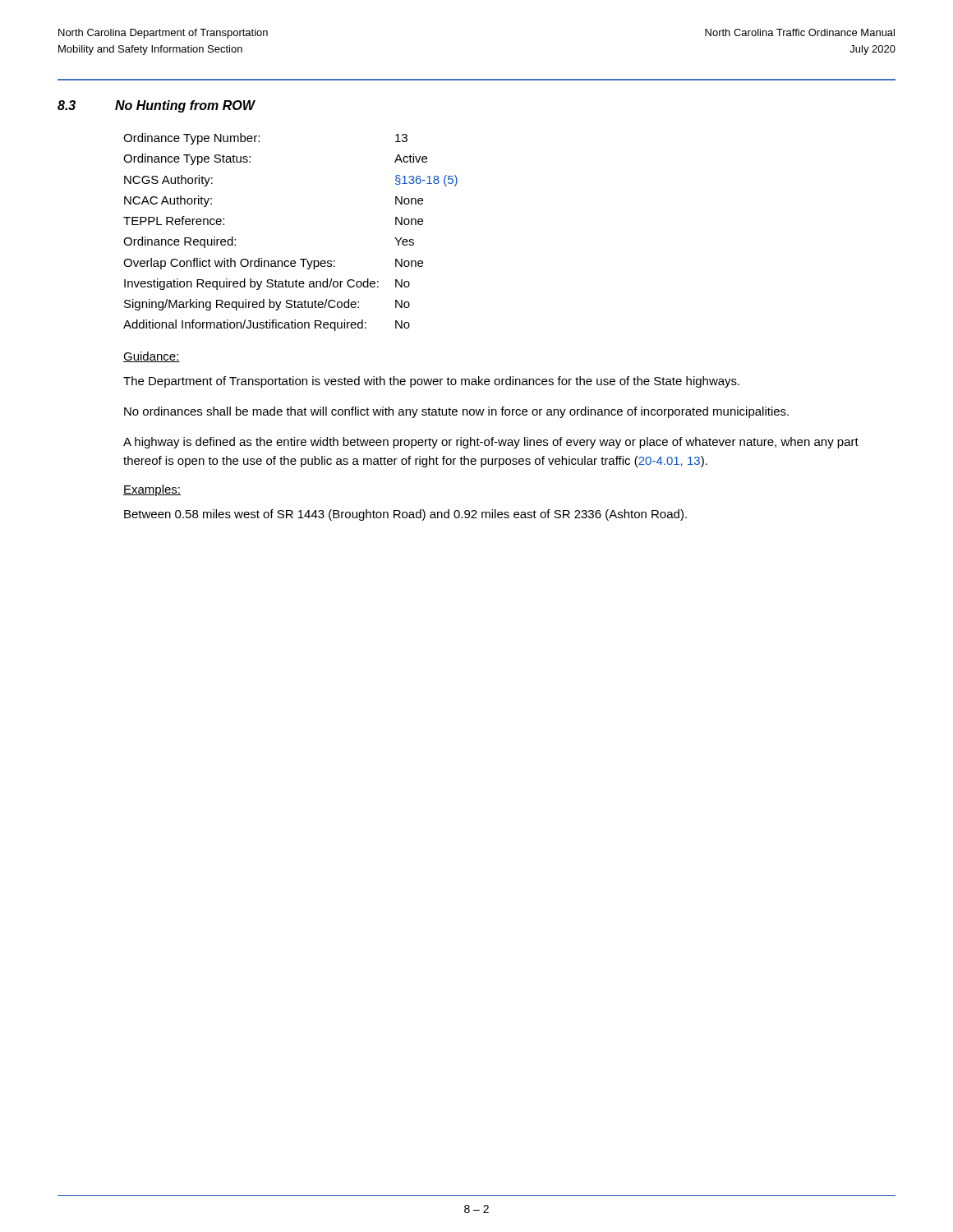
Task: Point to the block beginning "No ordinances shall be made that will"
Action: 456,411
